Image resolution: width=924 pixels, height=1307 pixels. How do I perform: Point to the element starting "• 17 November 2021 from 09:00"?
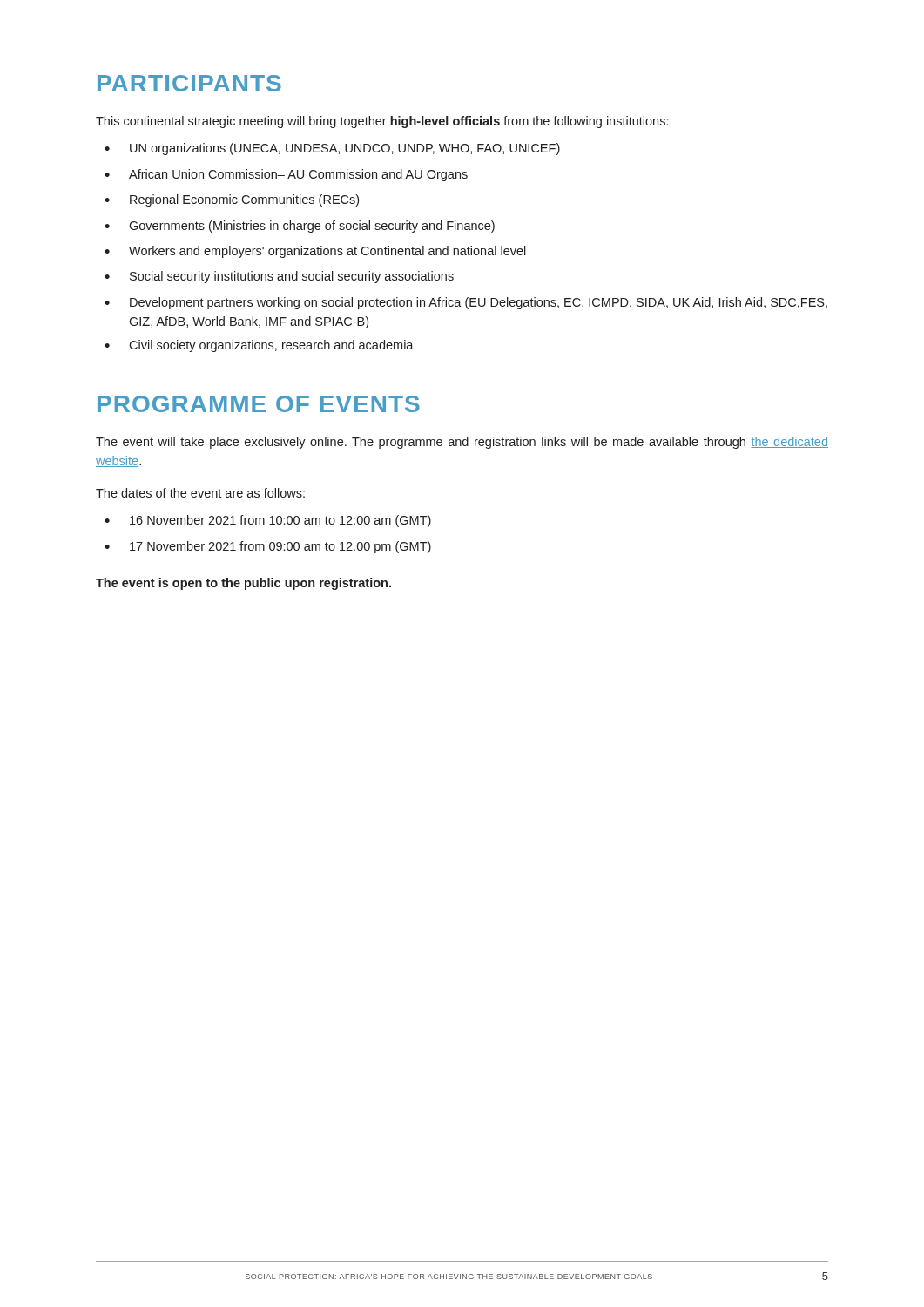[268, 547]
